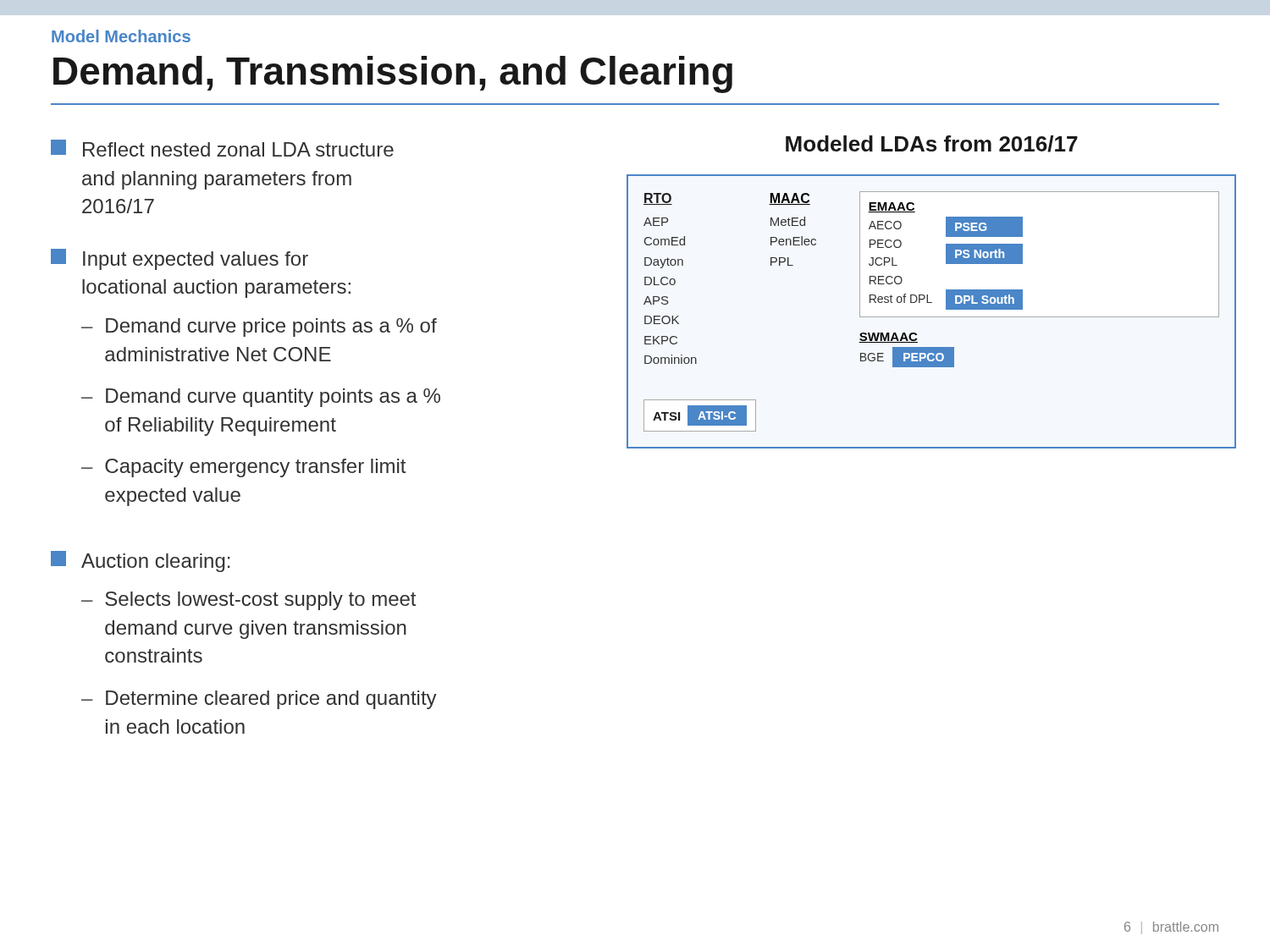The width and height of the screenshot is (1270, 952).
Task: Find the text starting "– Determine cleared price"
Action: [259, 712]
